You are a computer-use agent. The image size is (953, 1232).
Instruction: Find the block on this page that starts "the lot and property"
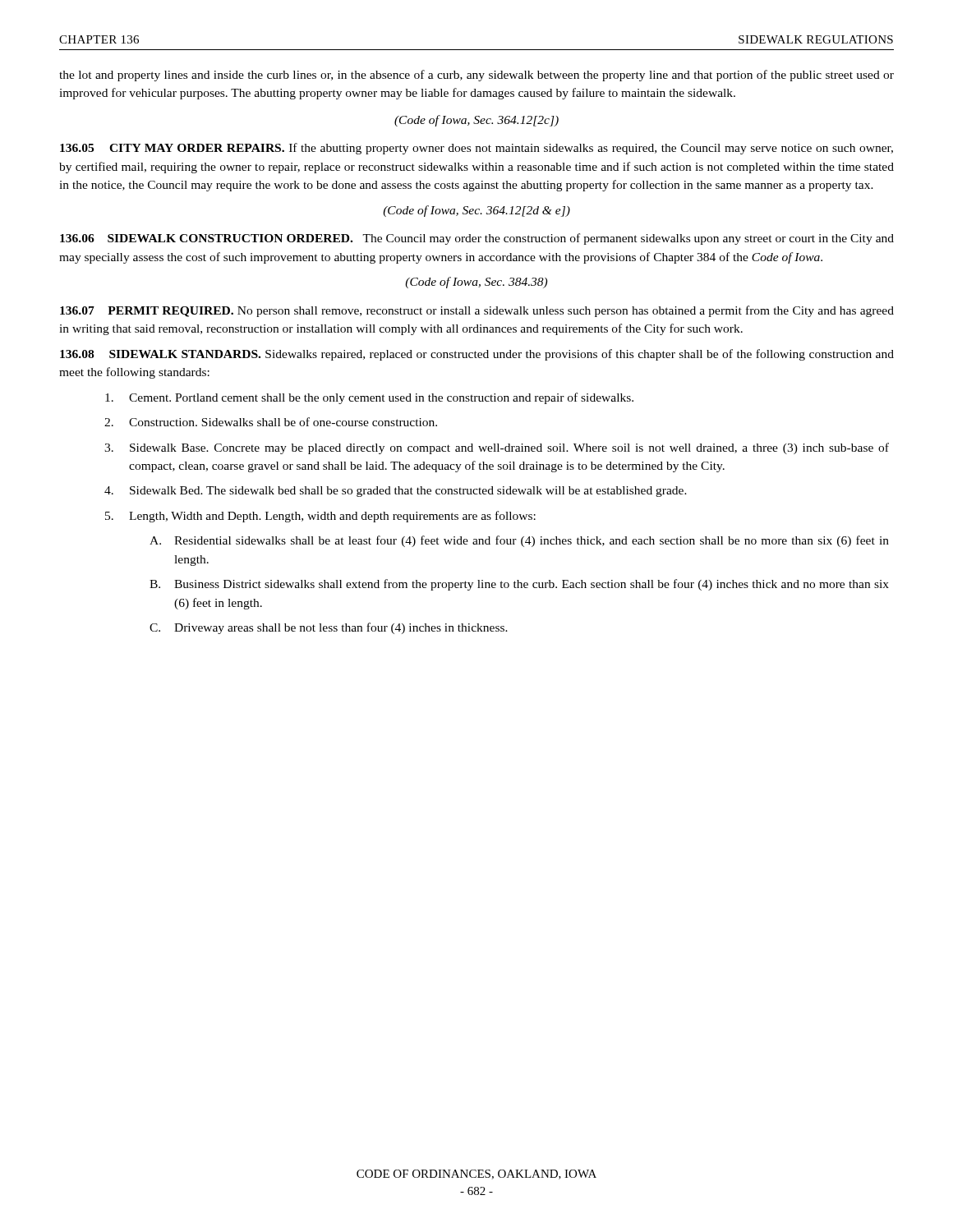click(476, 84)
